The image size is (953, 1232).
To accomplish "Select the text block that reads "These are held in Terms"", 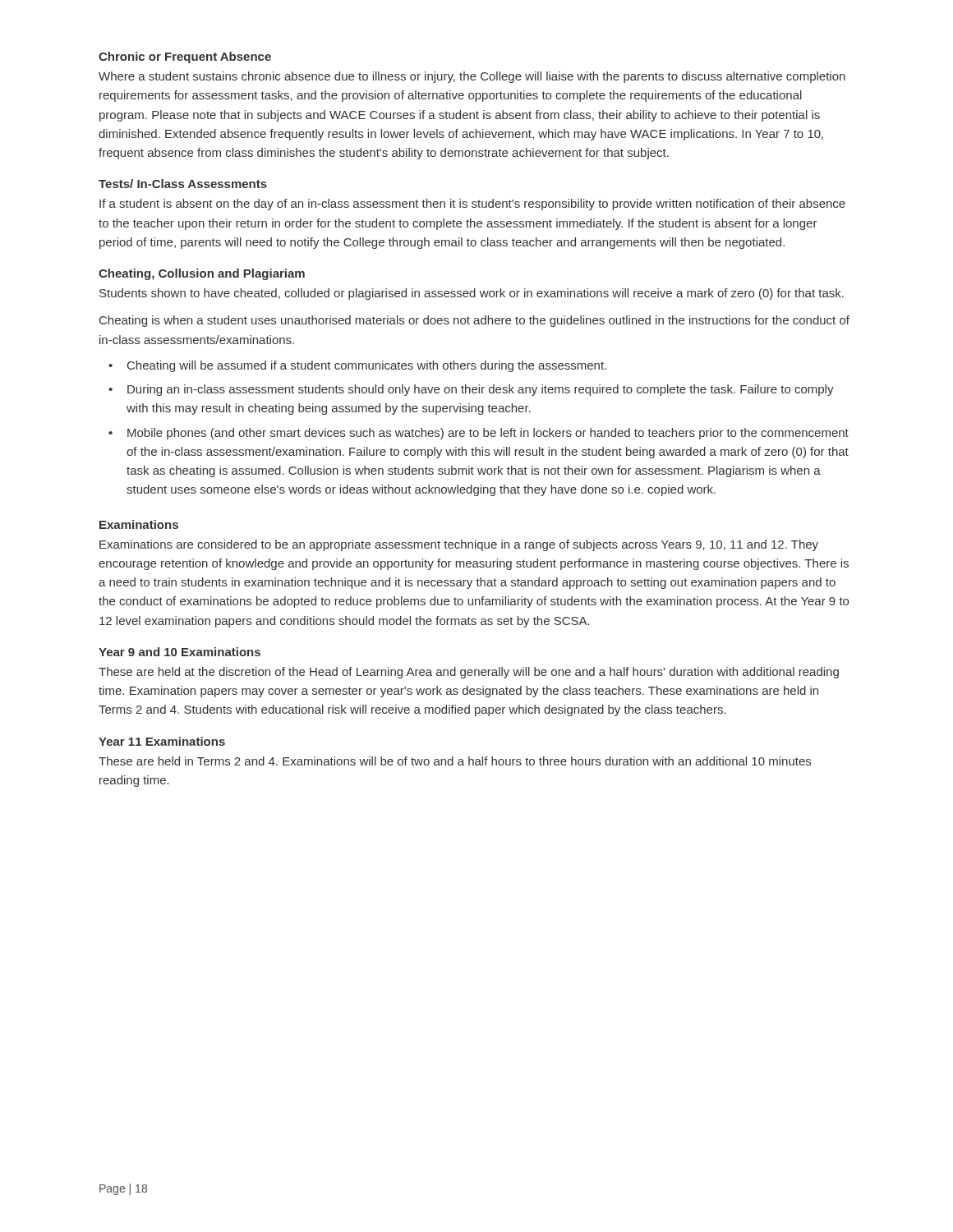I will tap(455, 770).
